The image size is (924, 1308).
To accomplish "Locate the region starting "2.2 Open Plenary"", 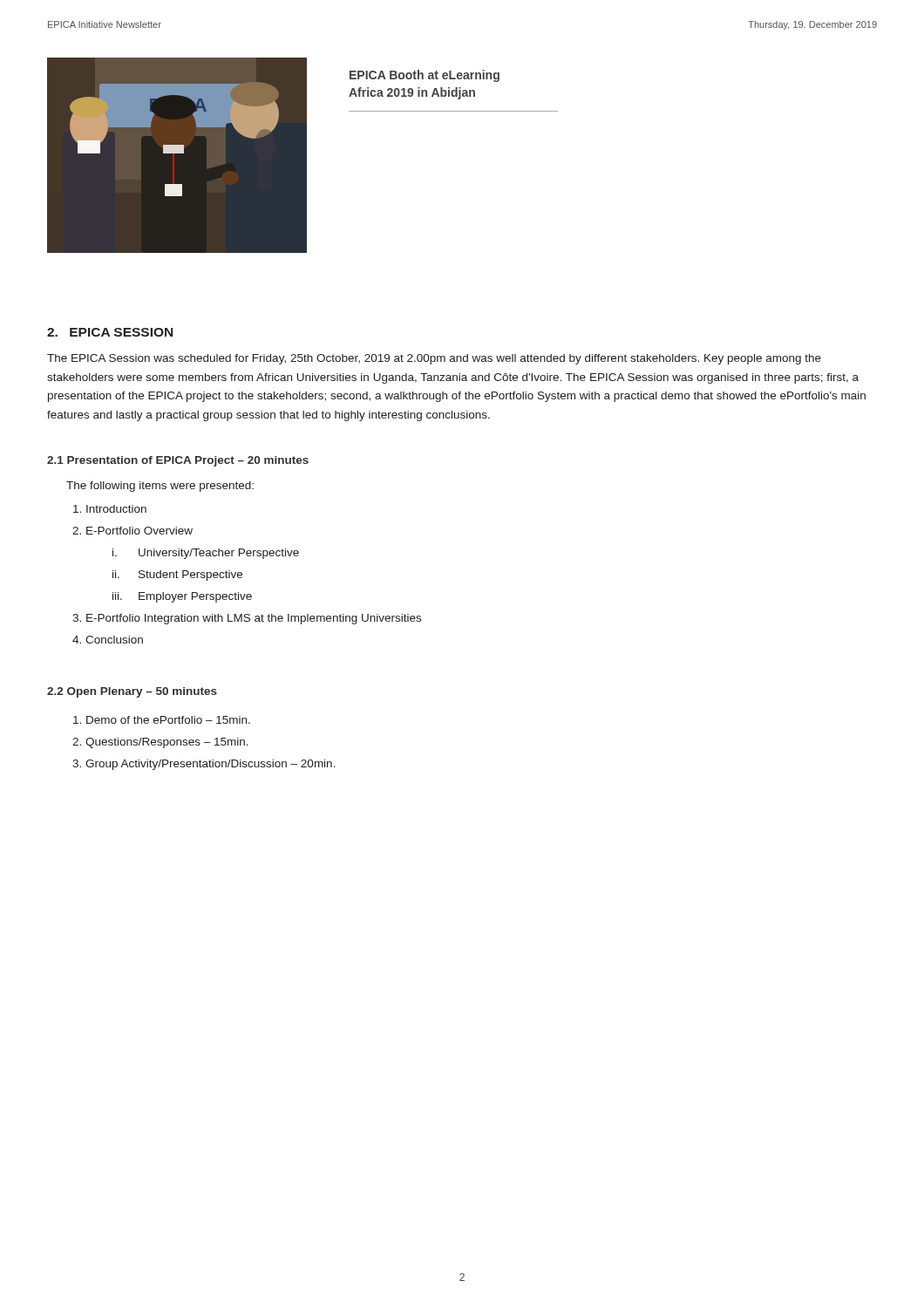I will (x=132, y=691).
